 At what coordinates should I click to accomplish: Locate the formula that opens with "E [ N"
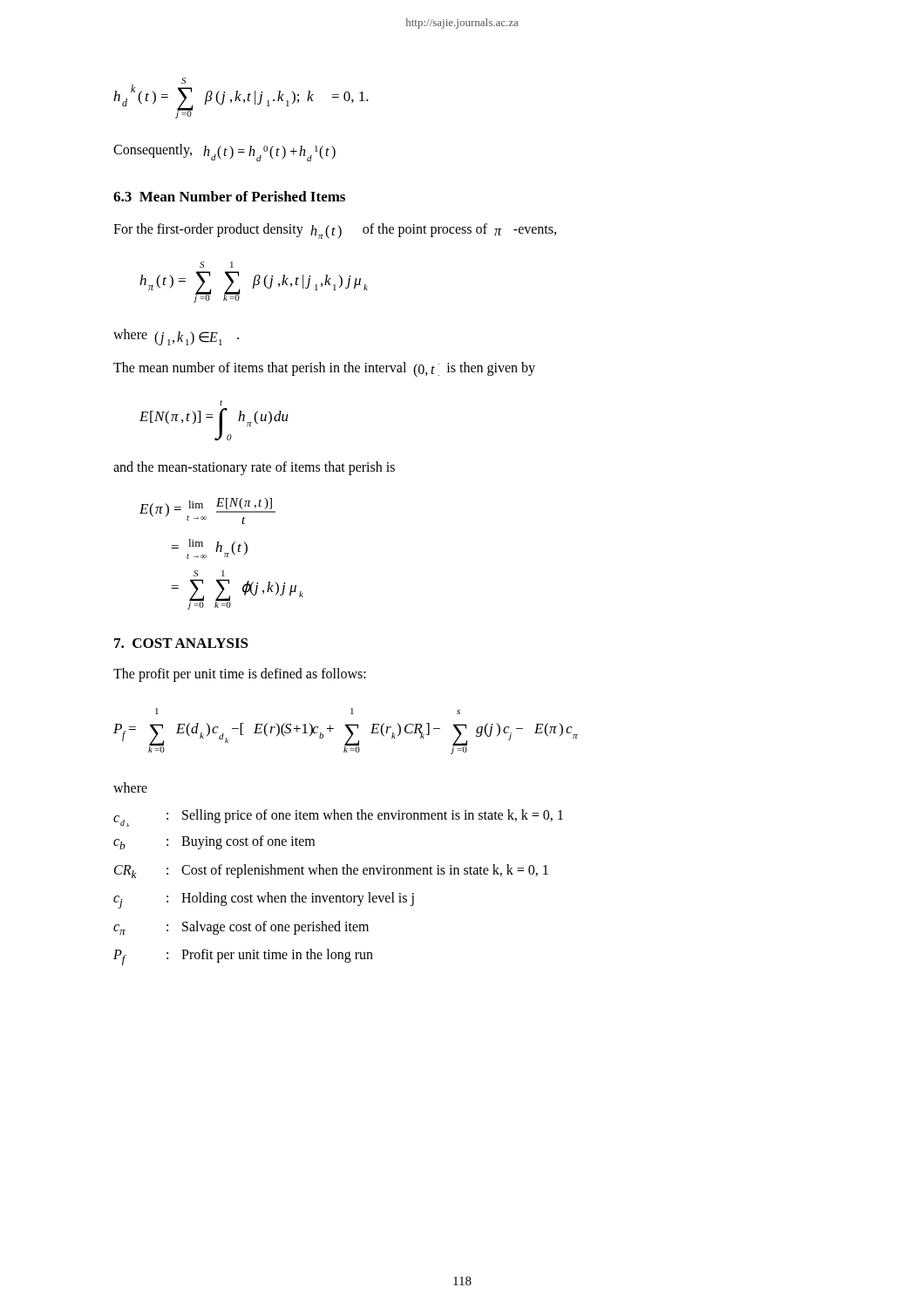(x=235, y=419)
